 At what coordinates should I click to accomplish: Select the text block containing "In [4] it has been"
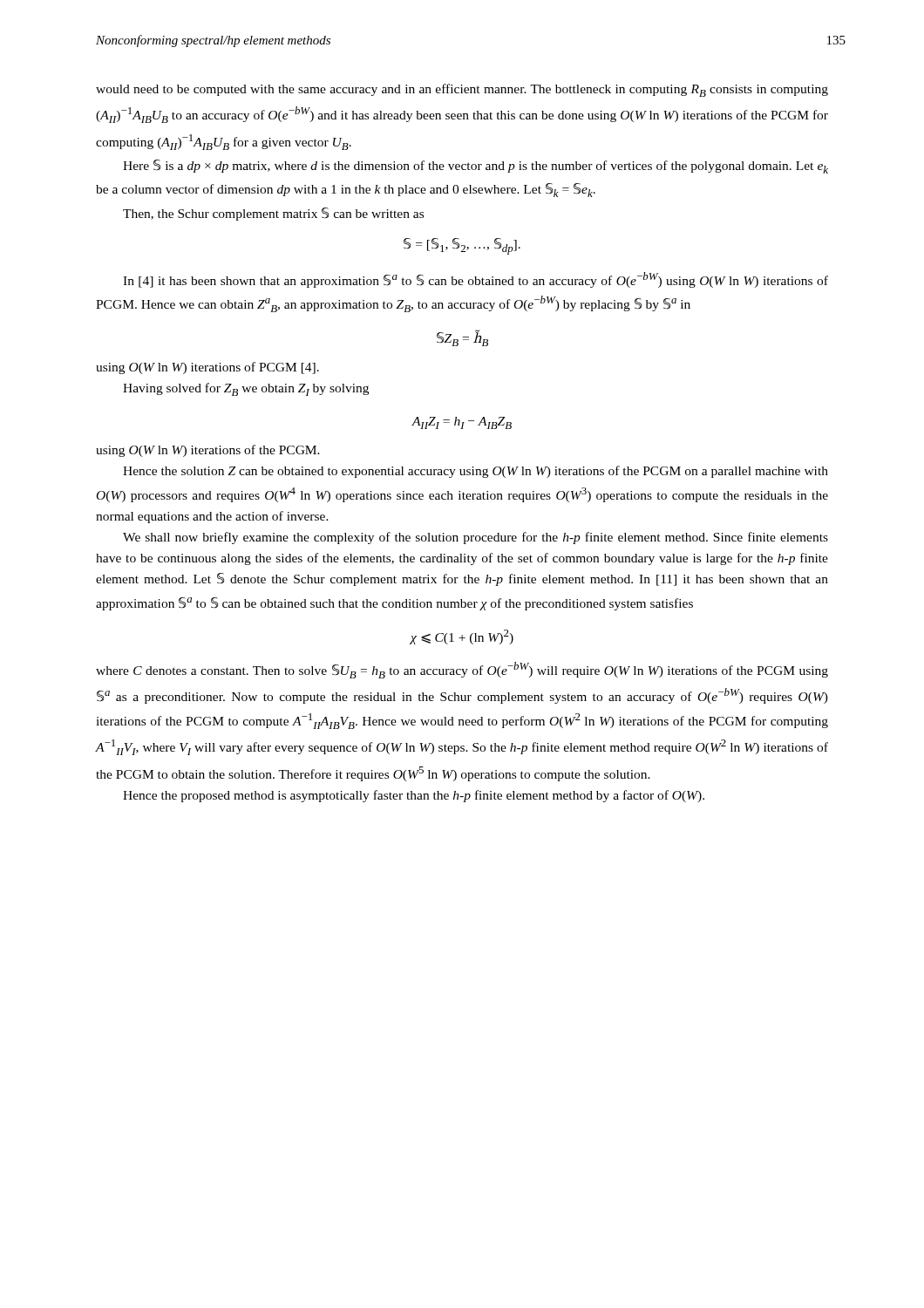[x=462, y=293]
